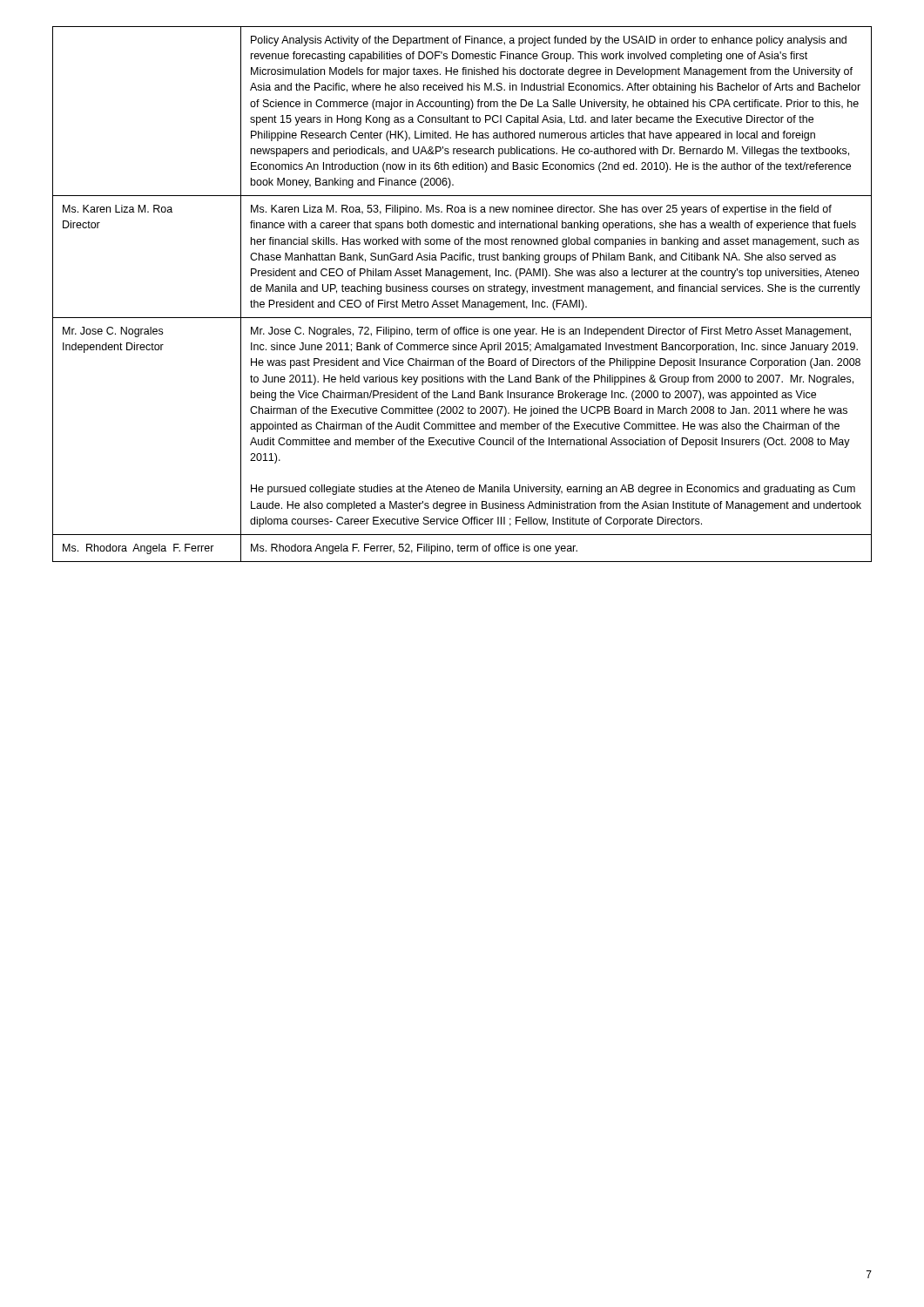The width and height of the screenshot is (924, 1307).
Task: Select the table that reads "Ms. Rhodora Angela"
Action: 462,294
